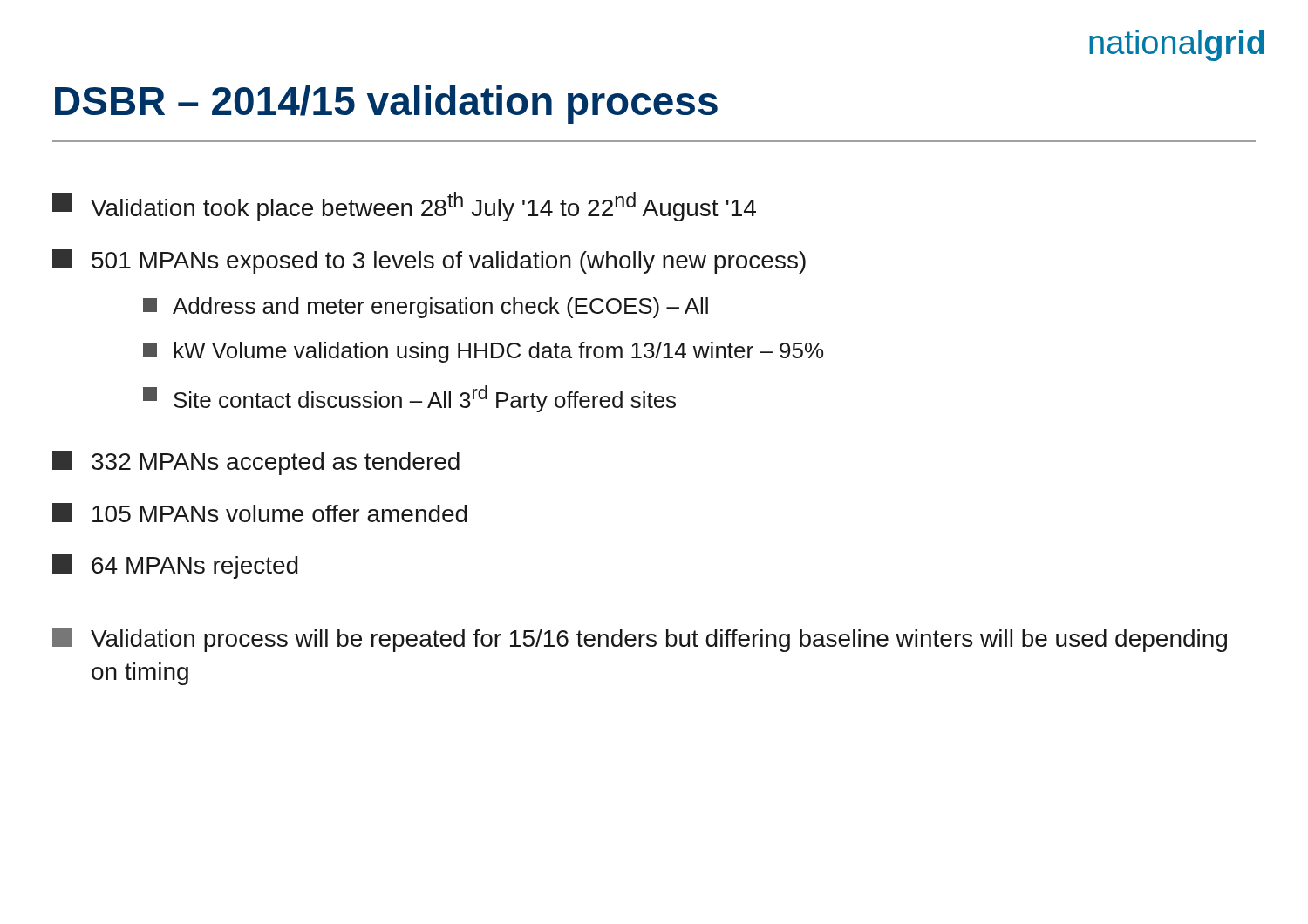Navigate to the passage starting "kW Volume validation using HHDC data"
Screen dimensions: 924x1308
(x=699, y=351)
